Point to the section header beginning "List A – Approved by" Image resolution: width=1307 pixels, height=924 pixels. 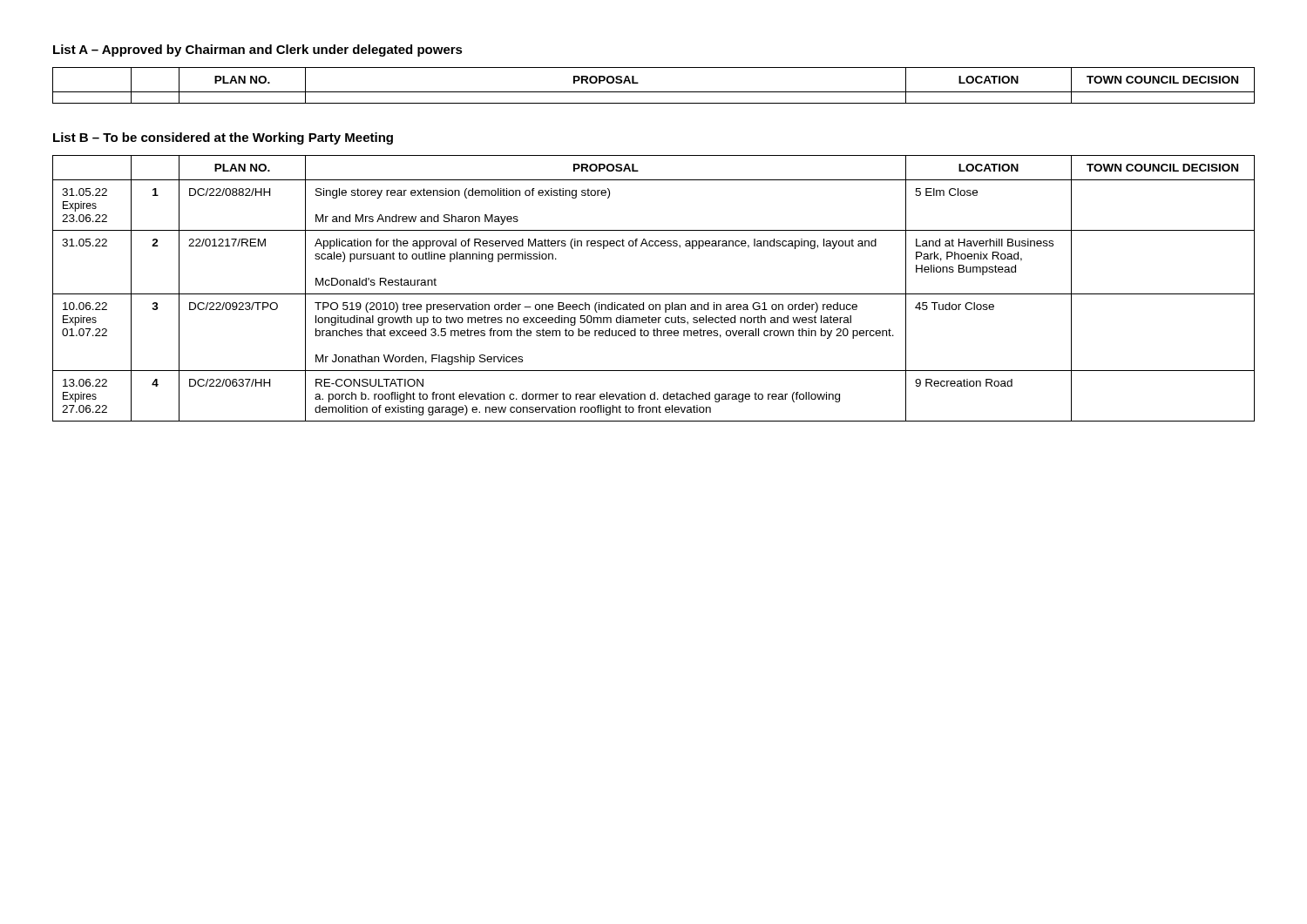click(x=257, y=49)
